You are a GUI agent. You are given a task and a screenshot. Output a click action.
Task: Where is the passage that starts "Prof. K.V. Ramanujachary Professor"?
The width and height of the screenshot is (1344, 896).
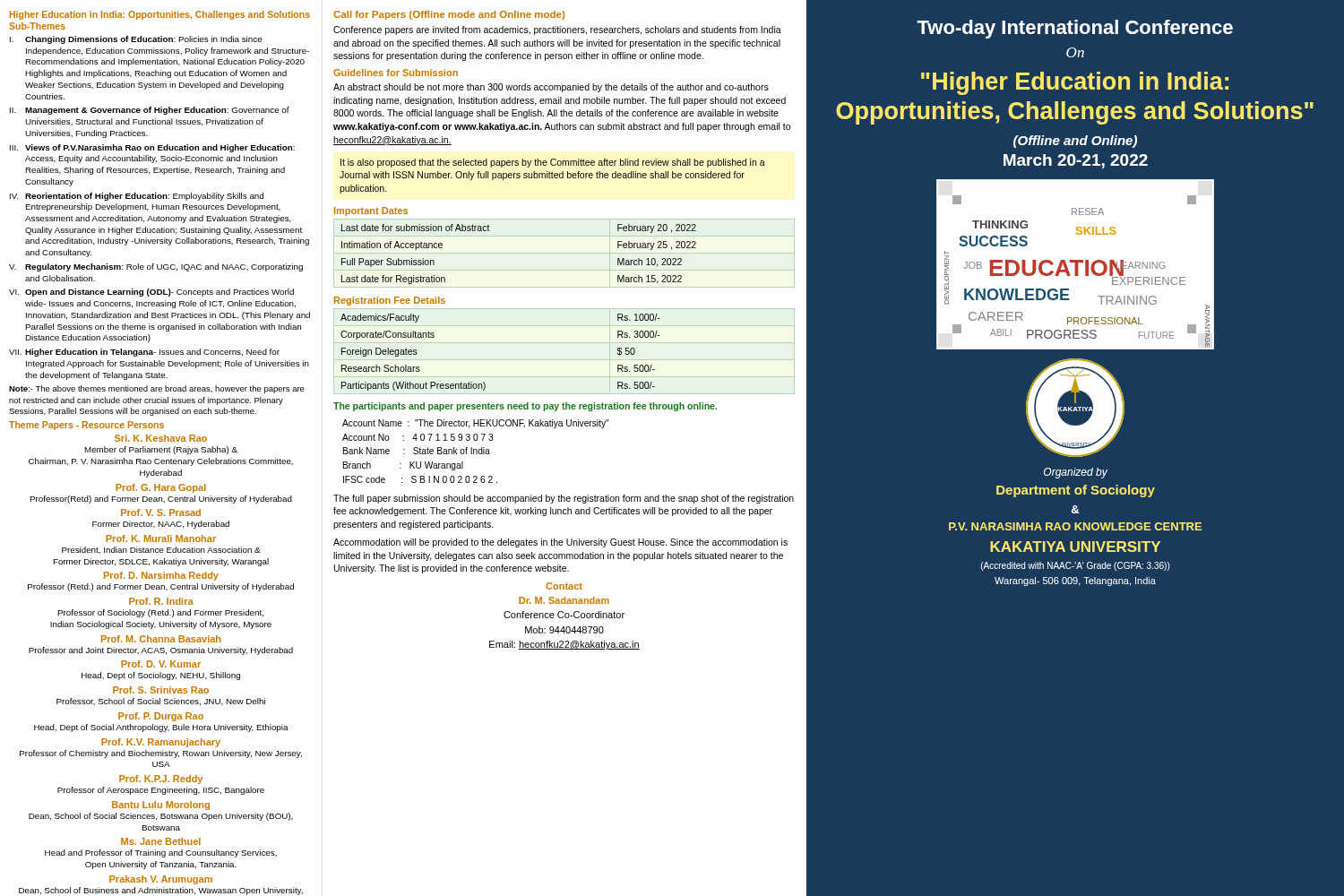point(161,753)
